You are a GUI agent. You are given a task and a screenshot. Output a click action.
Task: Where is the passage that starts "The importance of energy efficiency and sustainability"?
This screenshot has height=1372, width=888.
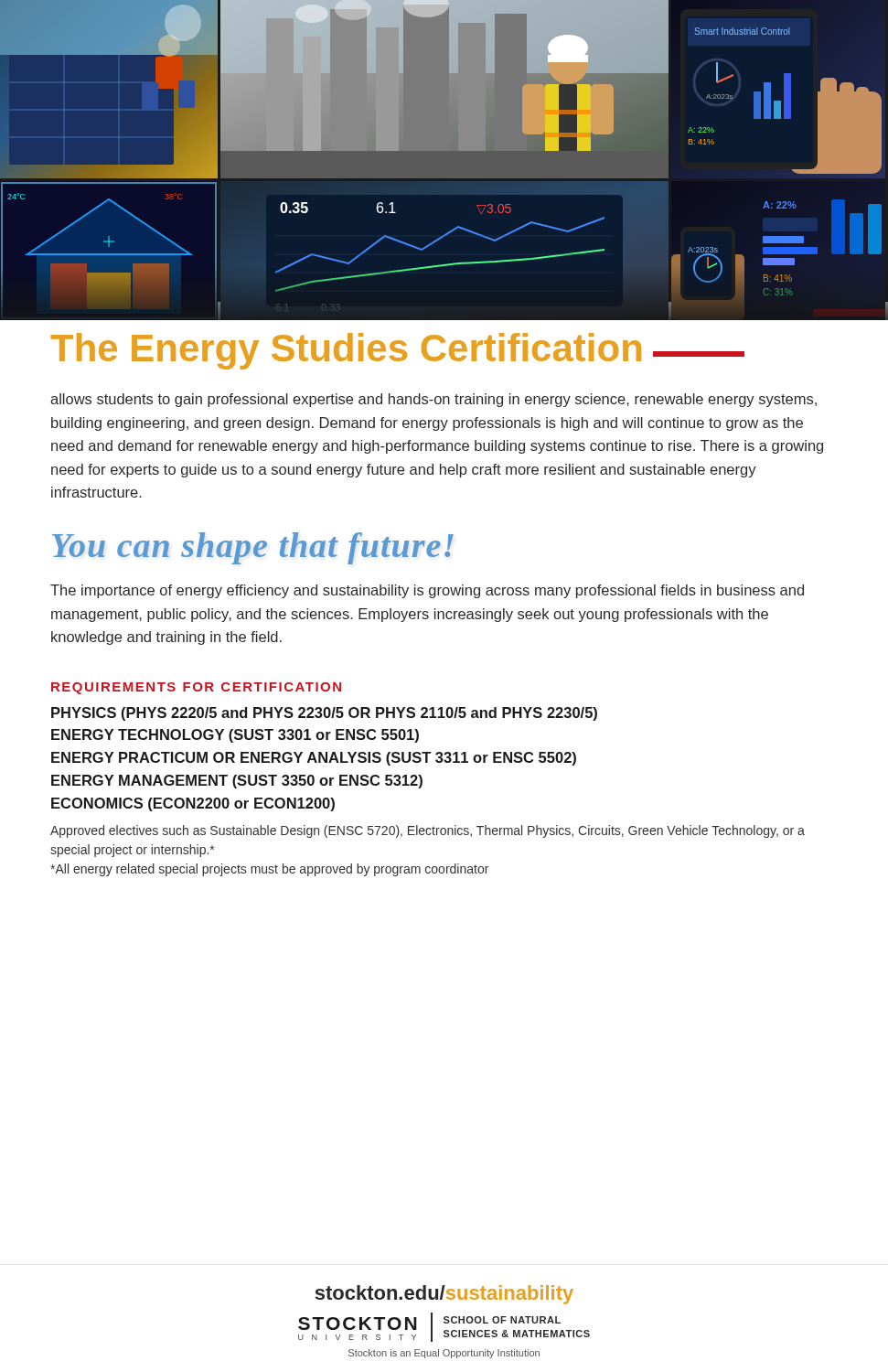444,614
